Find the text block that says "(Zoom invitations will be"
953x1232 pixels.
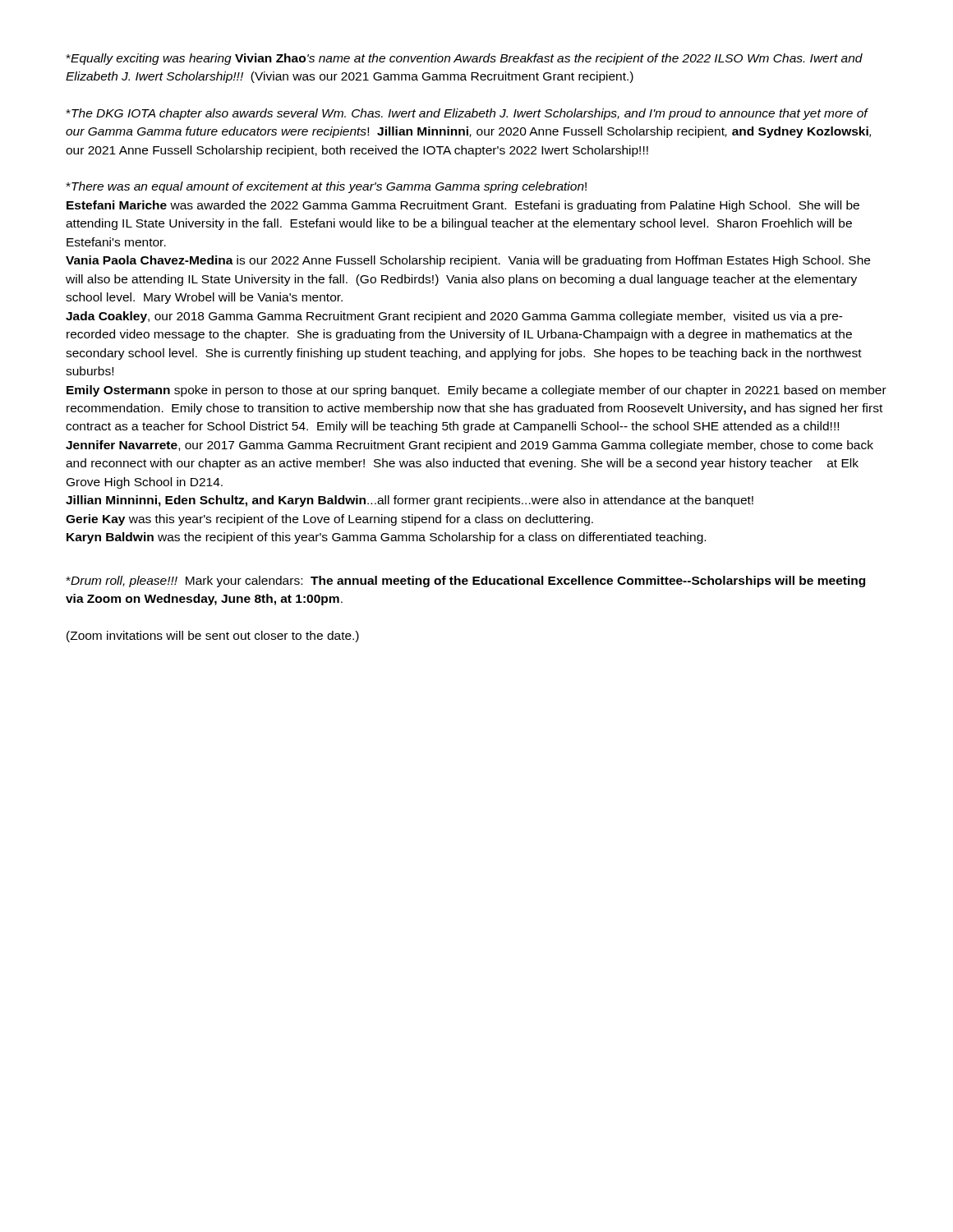click(213, 635)
